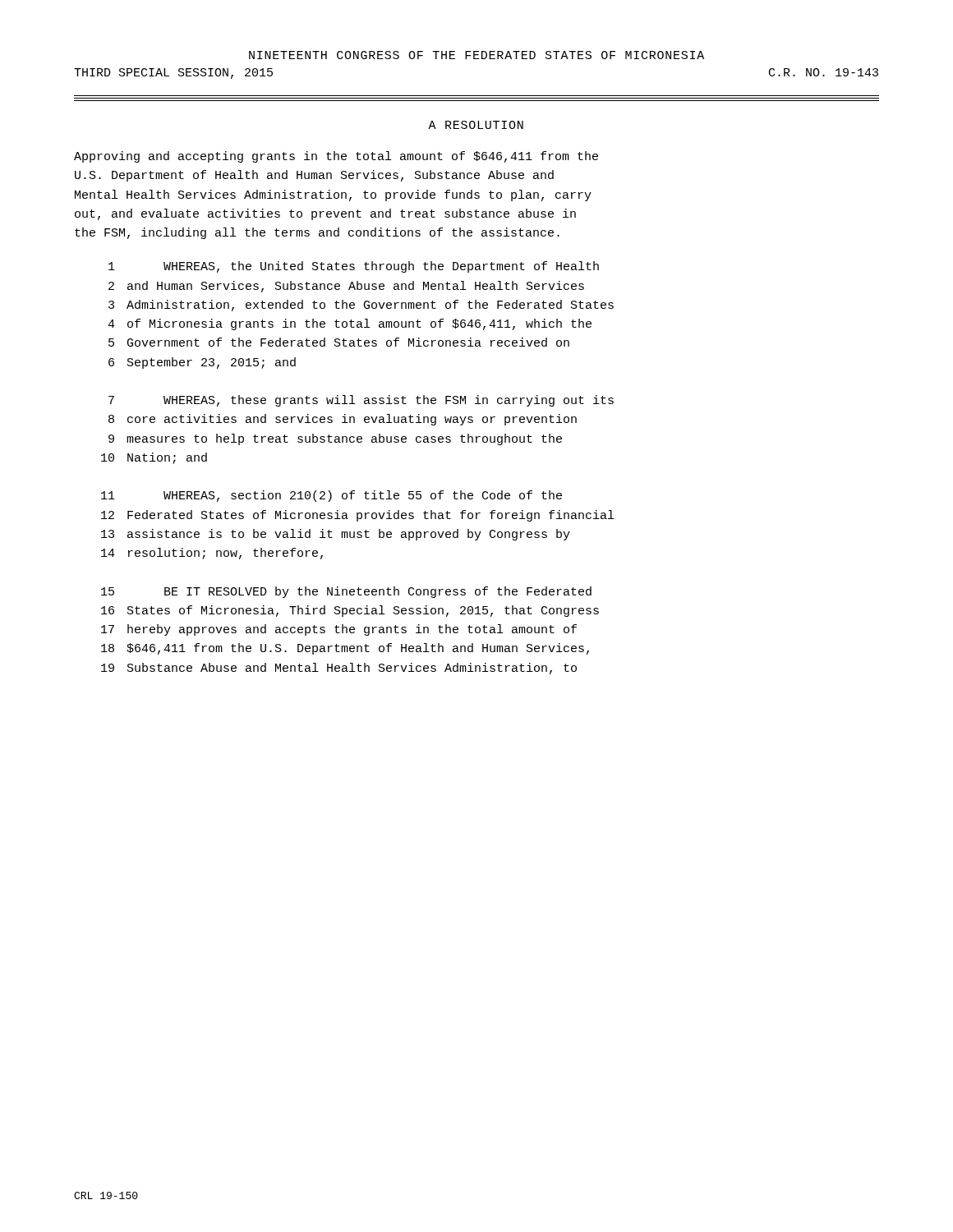Navigate to the element starting "18 $646,411 from the U.S. Department of"
Image resolution: width=953 pixels, height=1232 pixels.
coord(476,650)
